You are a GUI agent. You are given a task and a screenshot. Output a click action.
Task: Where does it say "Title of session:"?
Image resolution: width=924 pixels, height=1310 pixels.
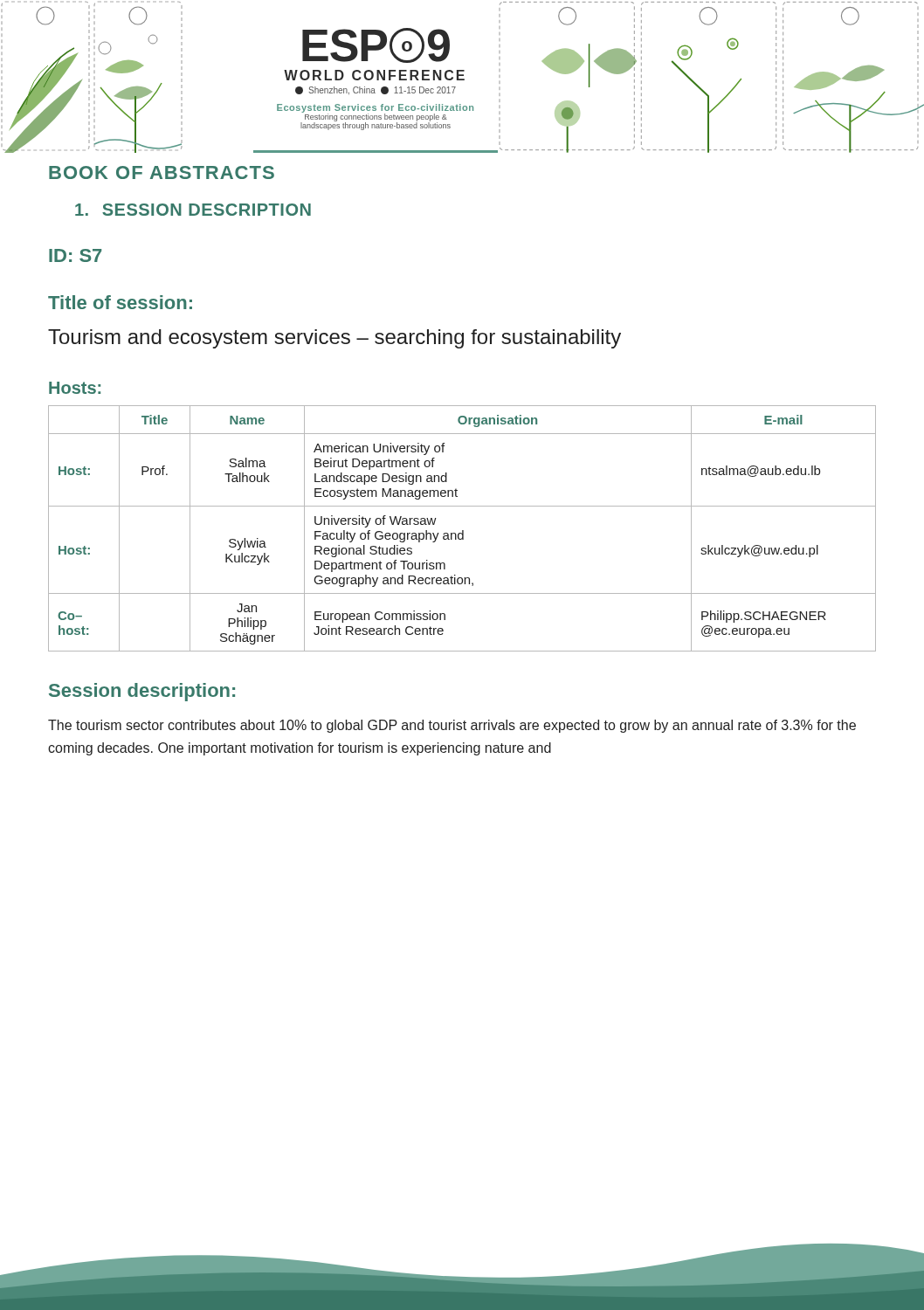point(121,303)
